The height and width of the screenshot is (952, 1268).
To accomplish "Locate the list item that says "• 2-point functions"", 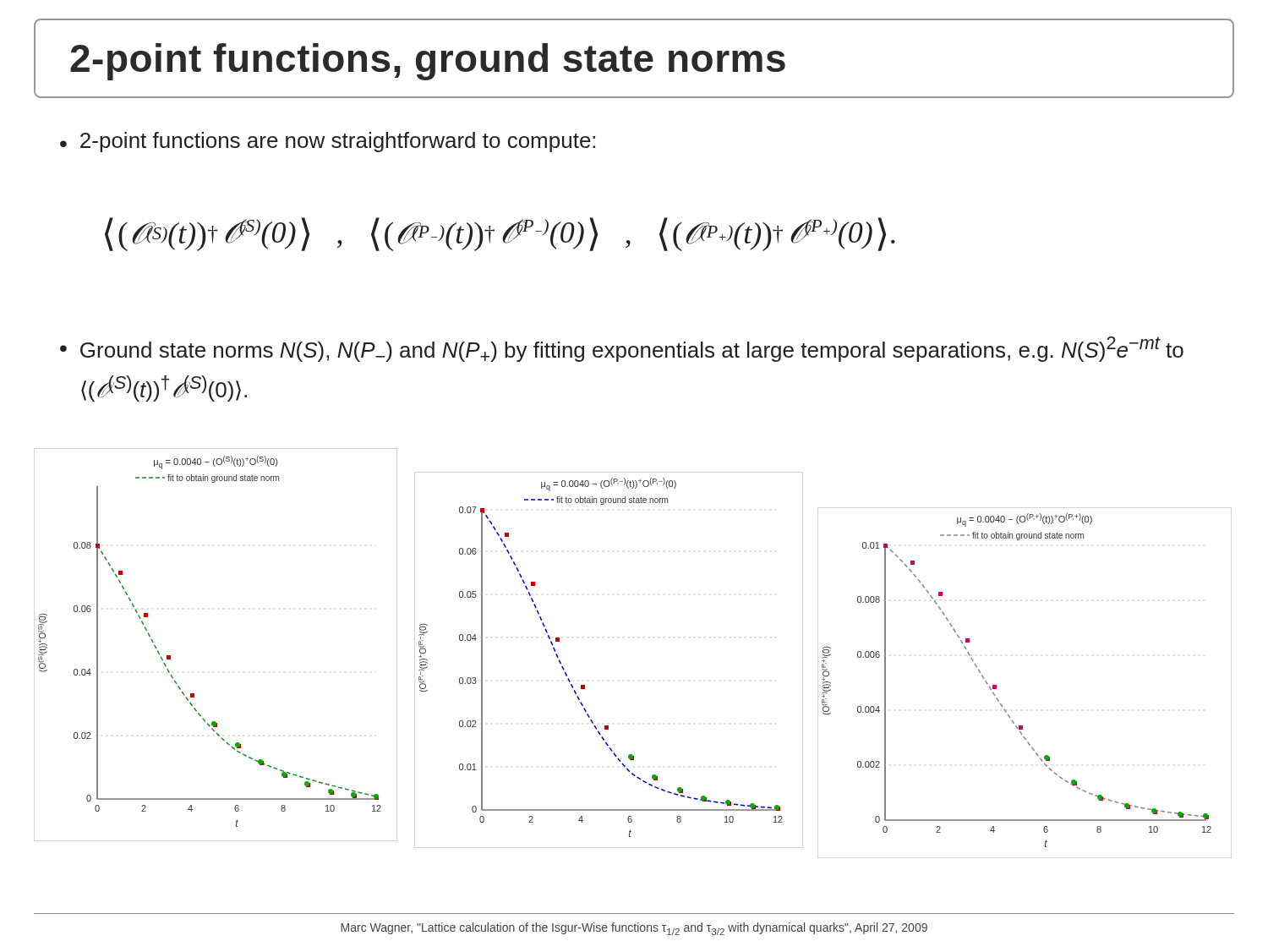I will point(328,143).
